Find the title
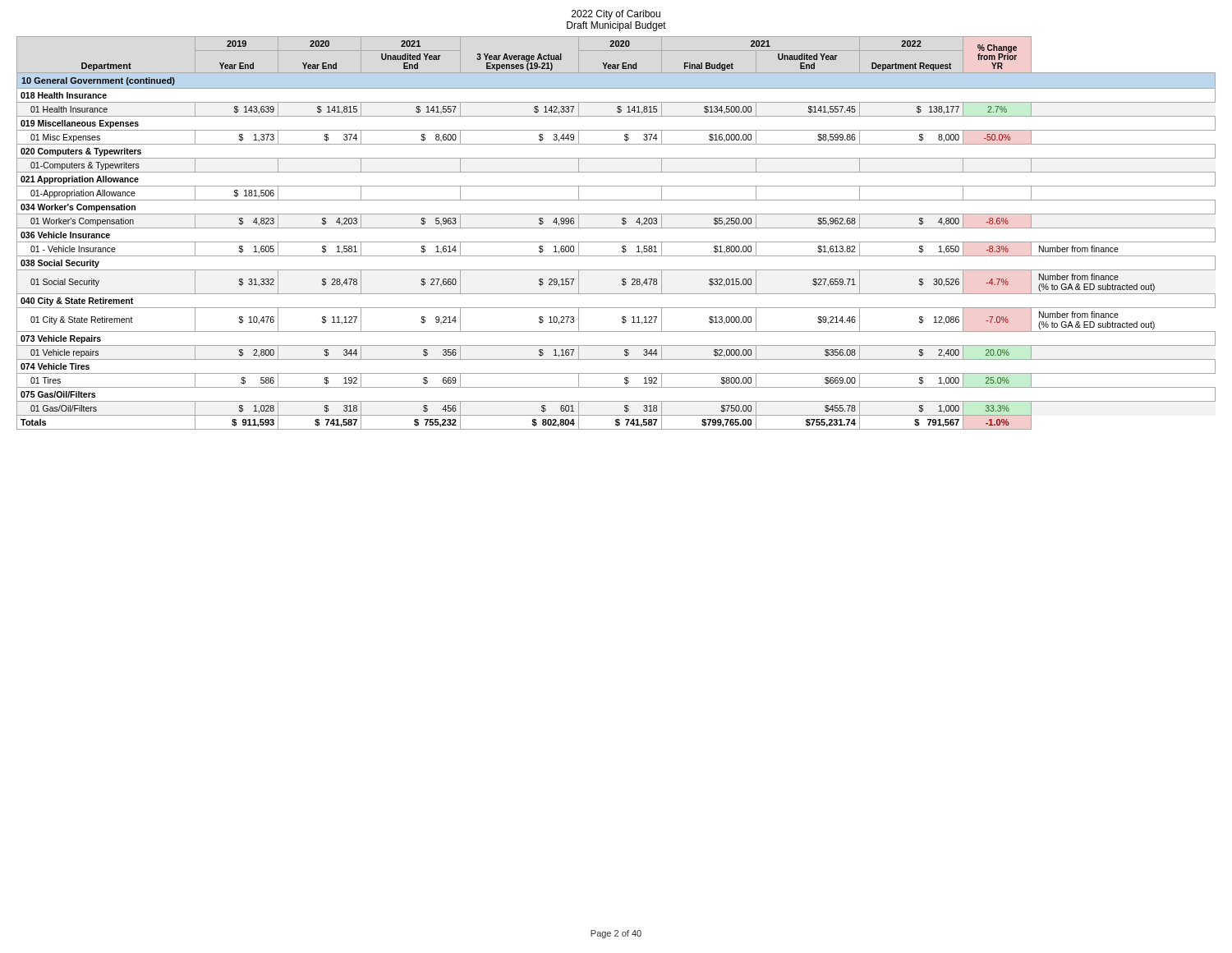The width and height of the screenshot is (1232, 953). 616,20
